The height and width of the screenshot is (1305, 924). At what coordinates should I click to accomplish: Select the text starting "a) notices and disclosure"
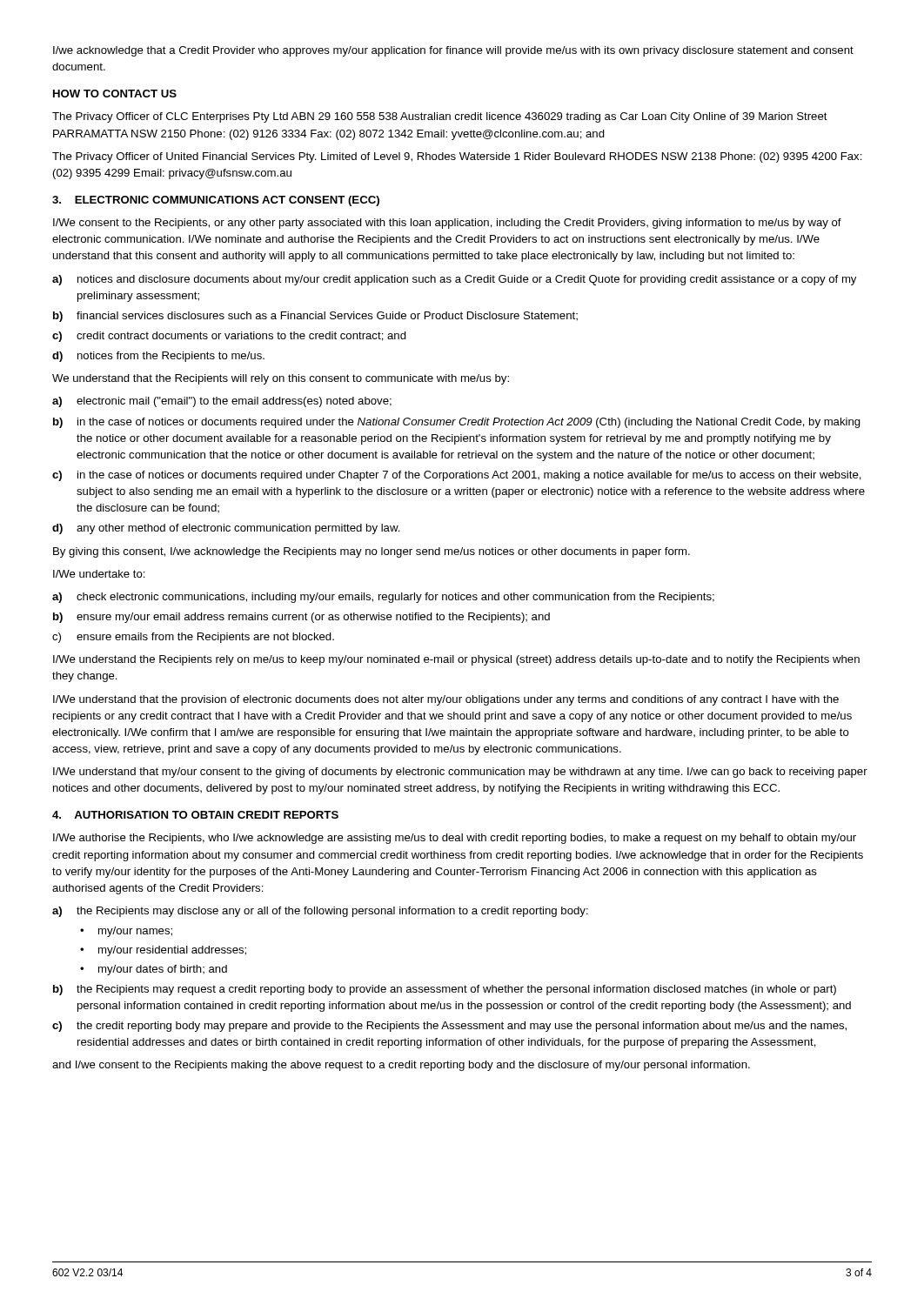[x=462, y=287]
